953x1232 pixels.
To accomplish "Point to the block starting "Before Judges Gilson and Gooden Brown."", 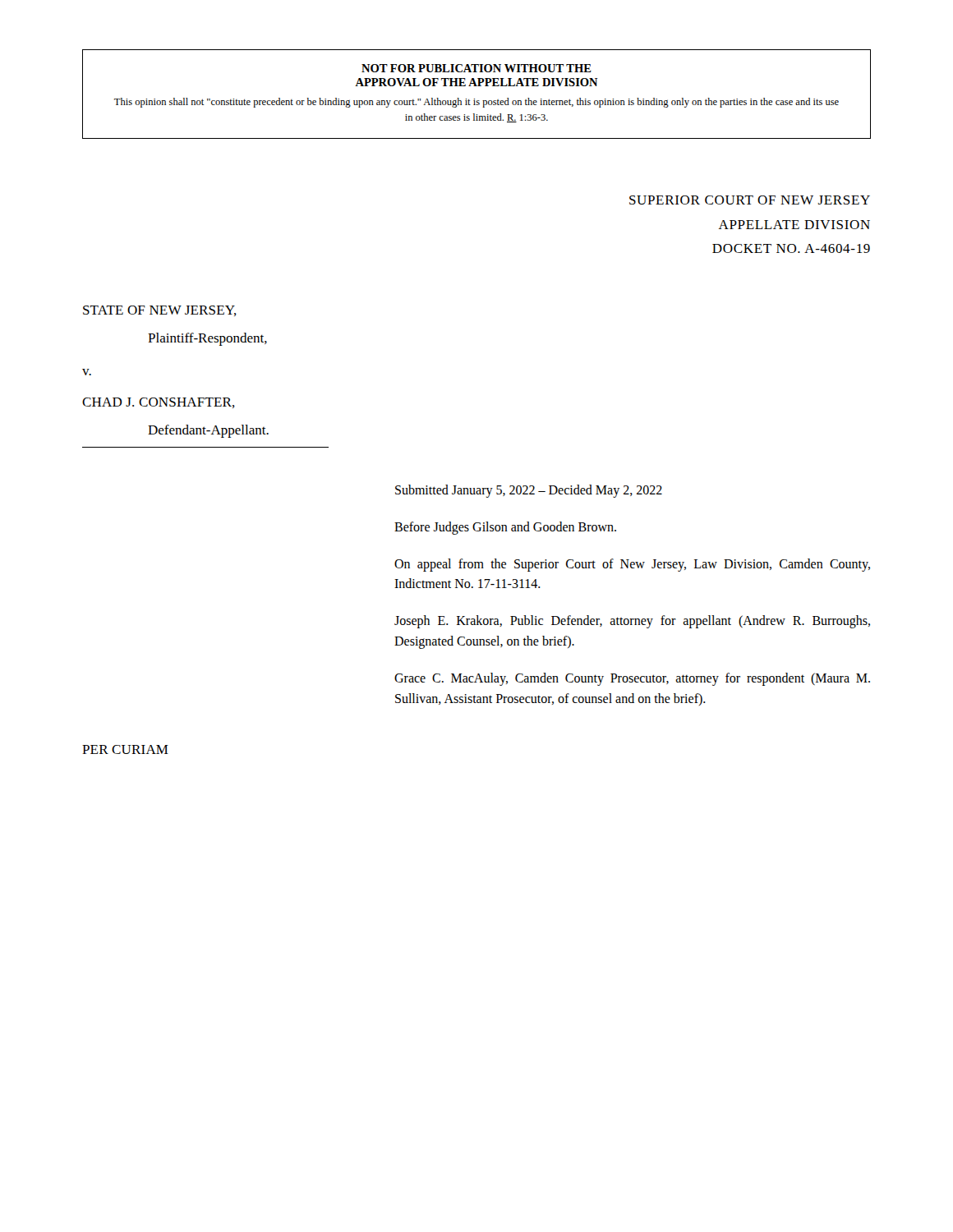I will click(x=506, y=527).
